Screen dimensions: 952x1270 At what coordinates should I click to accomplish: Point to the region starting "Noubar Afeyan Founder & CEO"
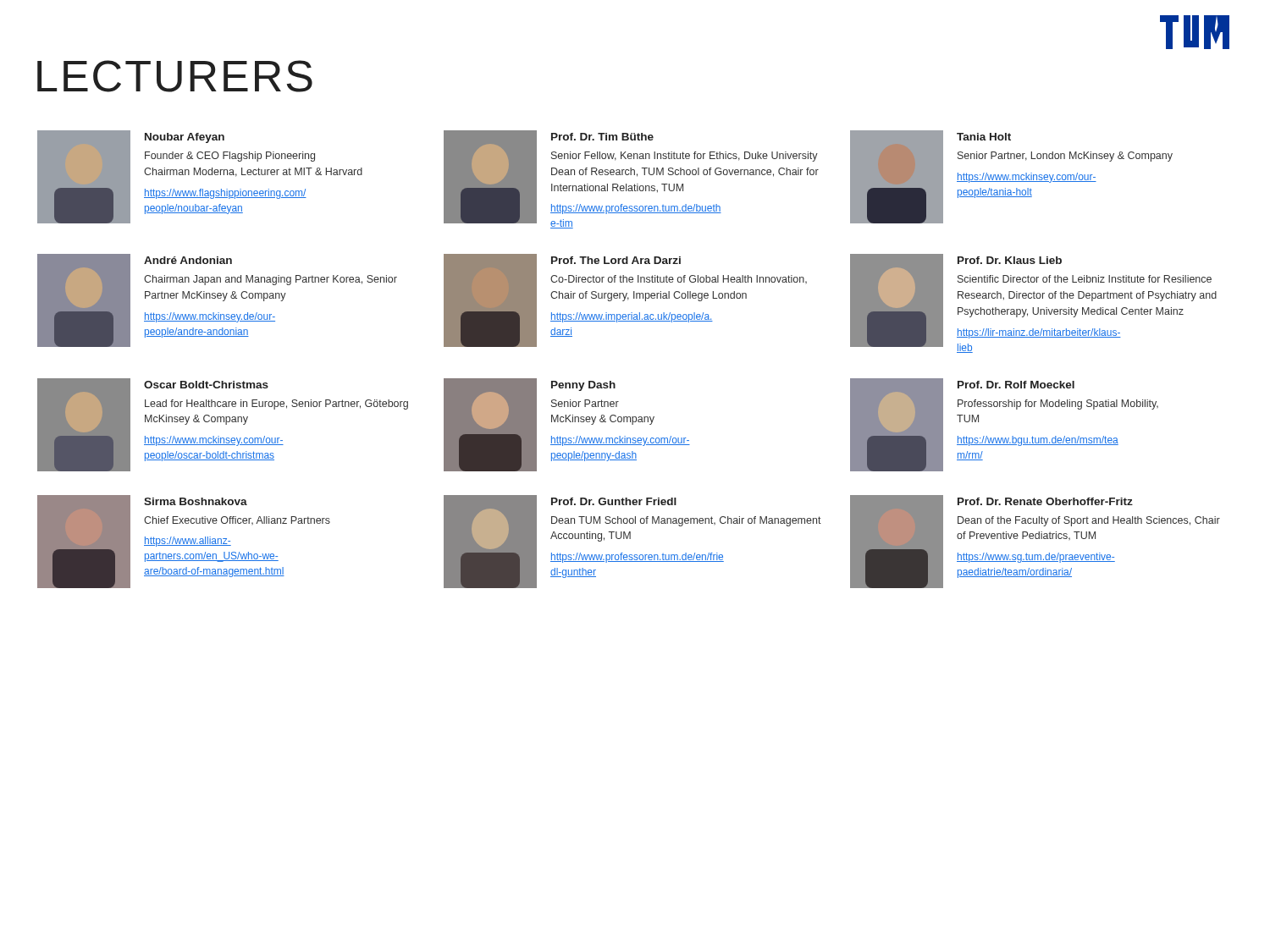pyautogui.click(x=227, y=177)
